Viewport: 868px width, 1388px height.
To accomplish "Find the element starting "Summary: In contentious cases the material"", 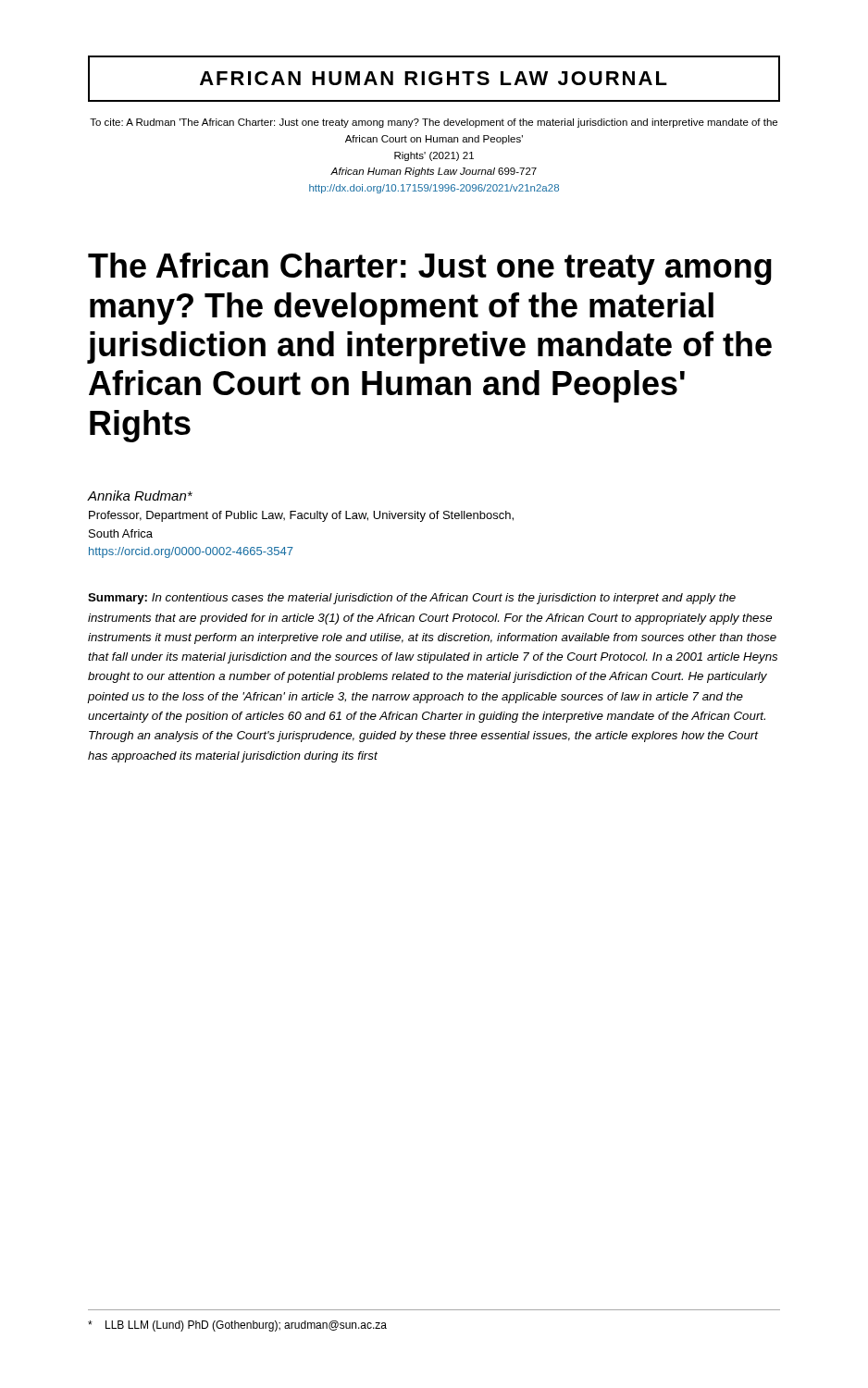I will tap(433, 676).
